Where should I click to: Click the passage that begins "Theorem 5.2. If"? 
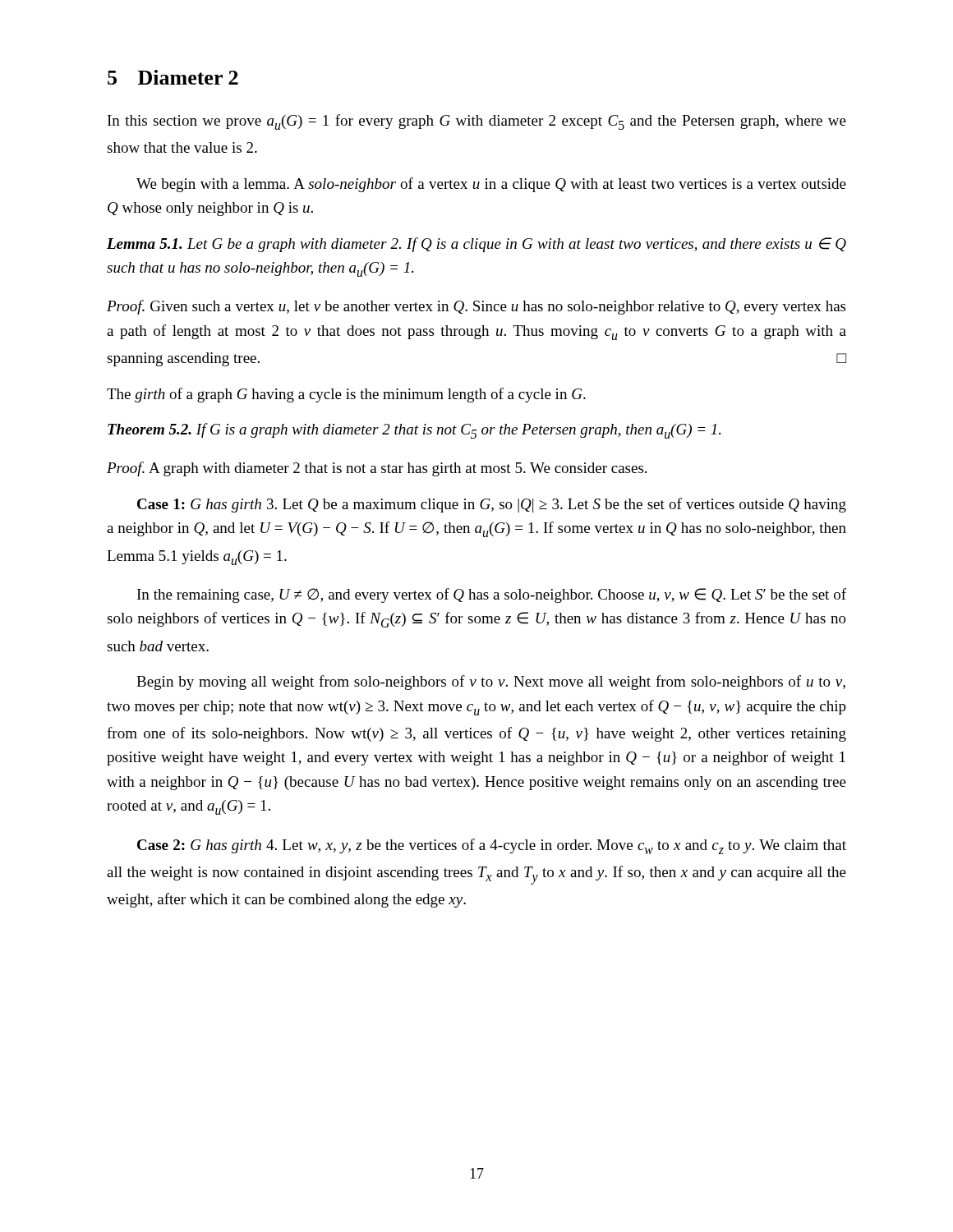[476, 431]
